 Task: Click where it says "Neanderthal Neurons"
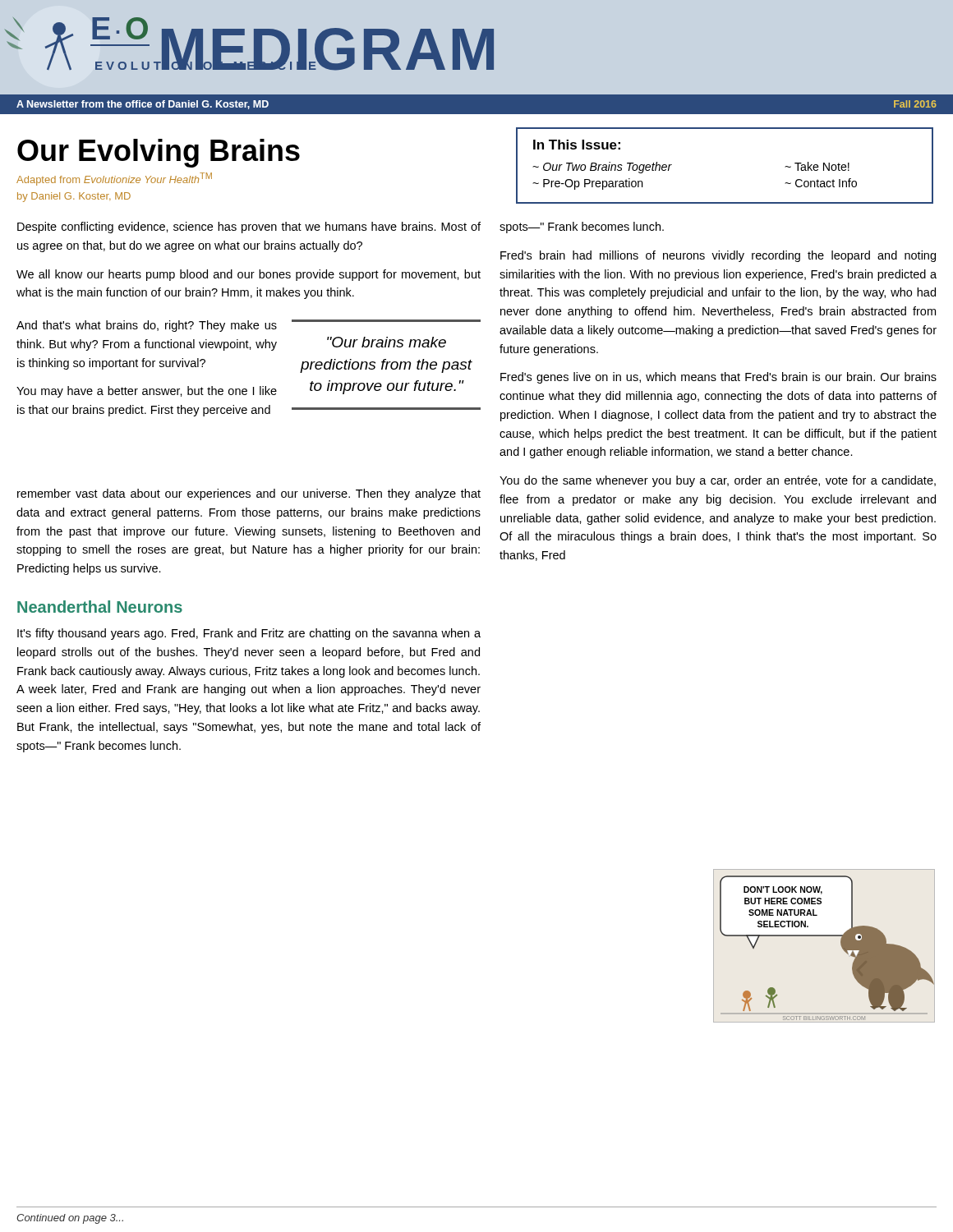coord(99,607)
